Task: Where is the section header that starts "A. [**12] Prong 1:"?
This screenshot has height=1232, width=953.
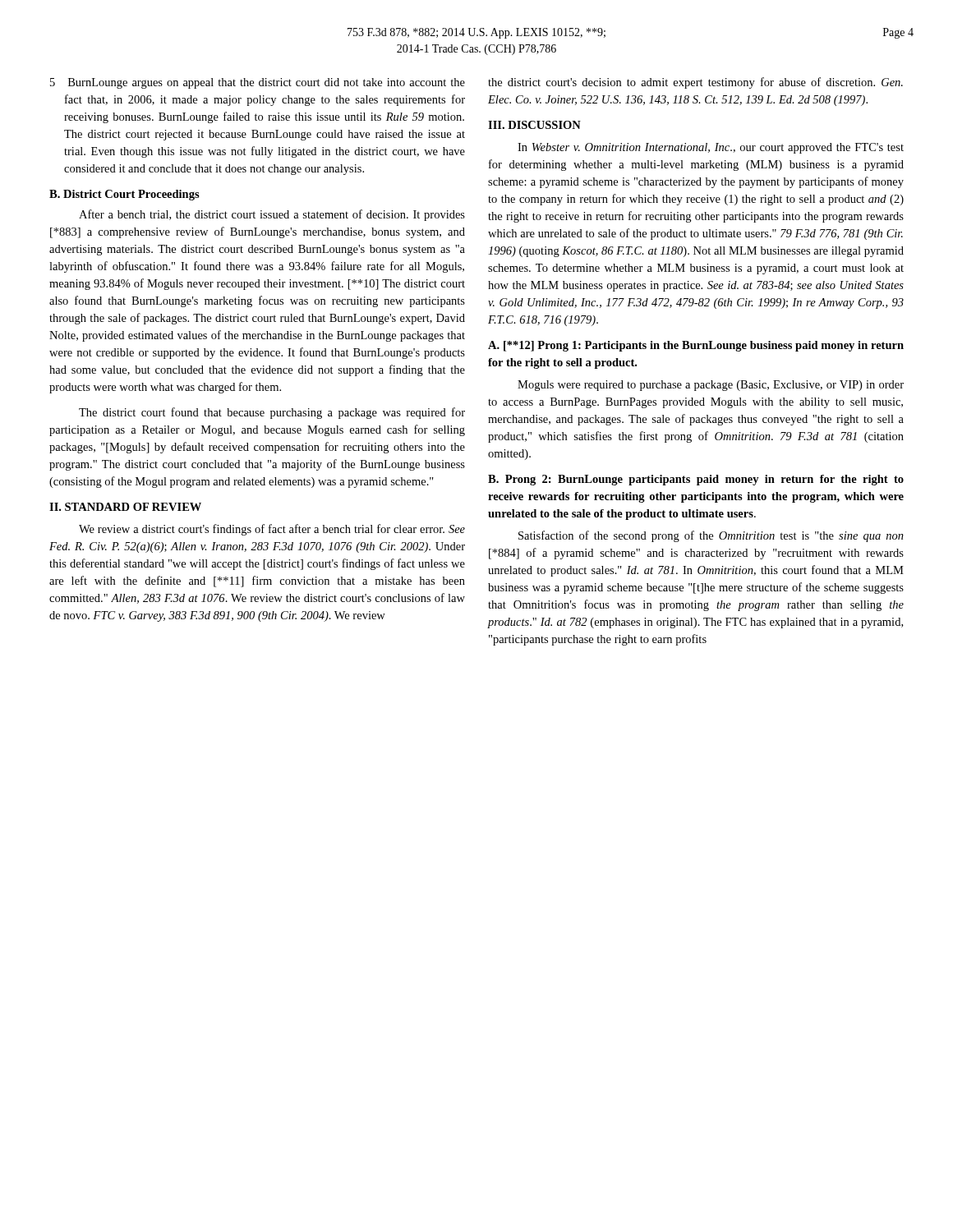Action: coord(696,354)
